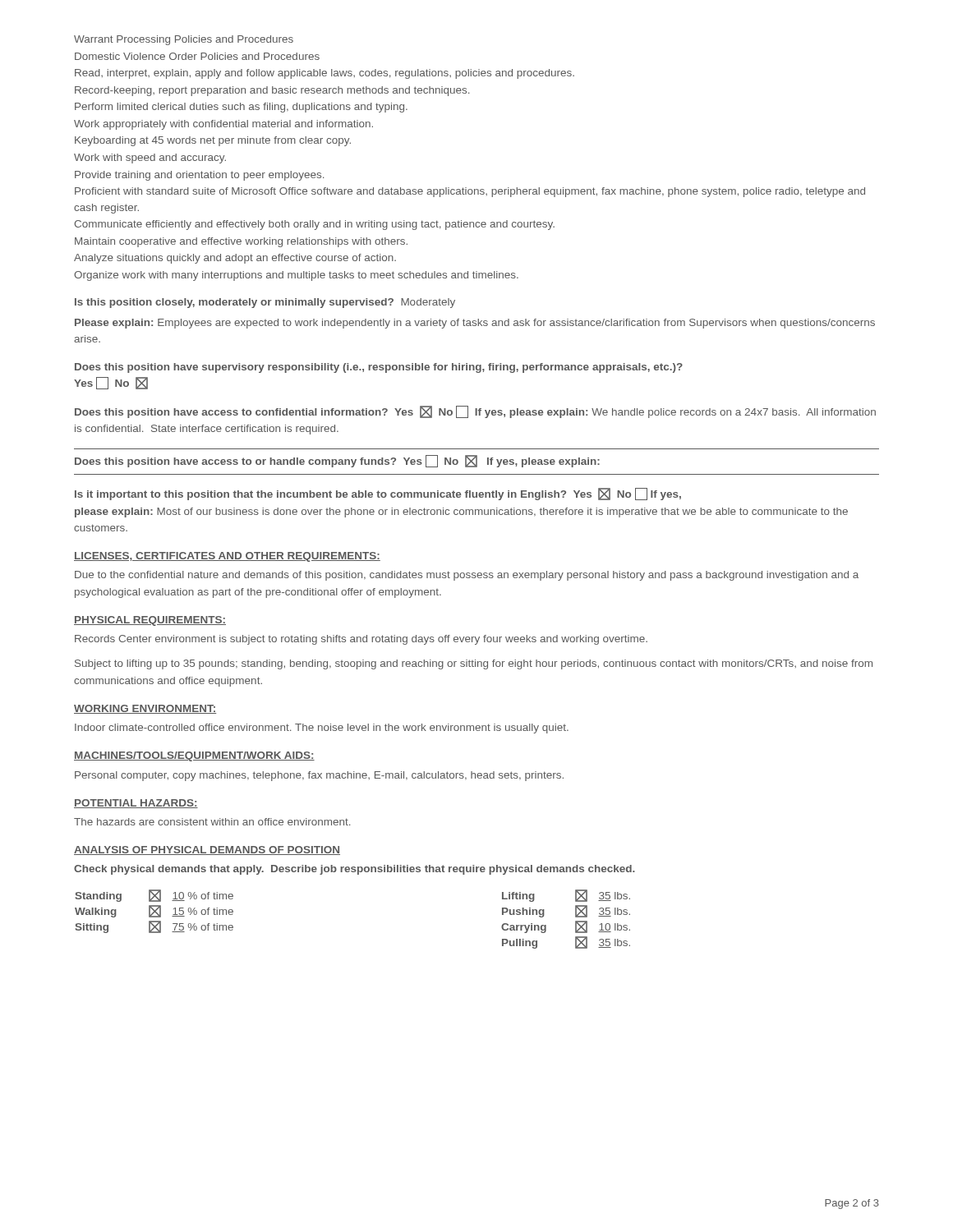Find the text block starting "Record-keeping, report preparation and basic research methods and"
This screenshot has width=953, height=1232.
coord(272,90)
